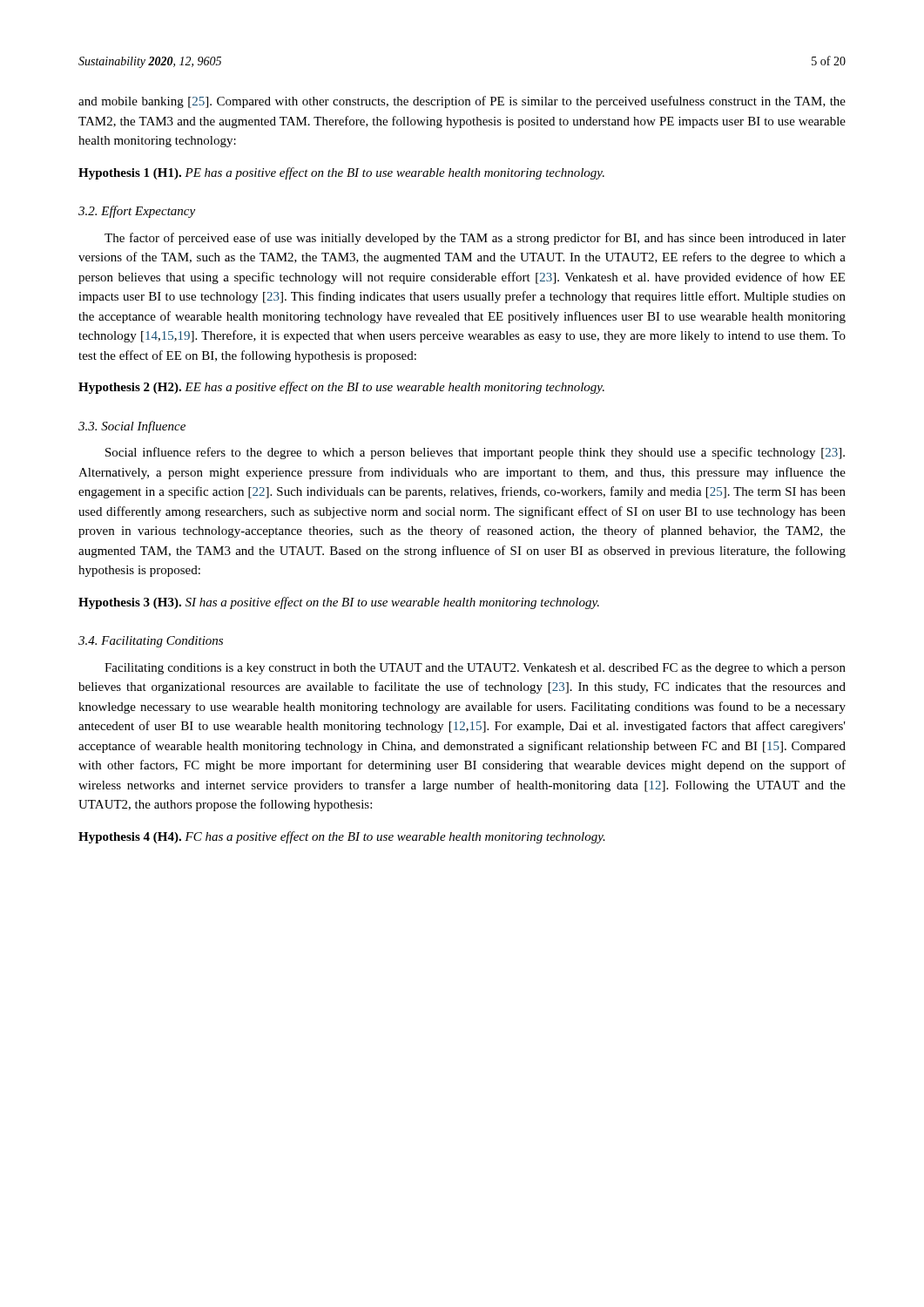924x1307 pixels.
Task: Find the block on this page that starts "and mobile banking [25]. Compared with"
Action: point(462,121)
